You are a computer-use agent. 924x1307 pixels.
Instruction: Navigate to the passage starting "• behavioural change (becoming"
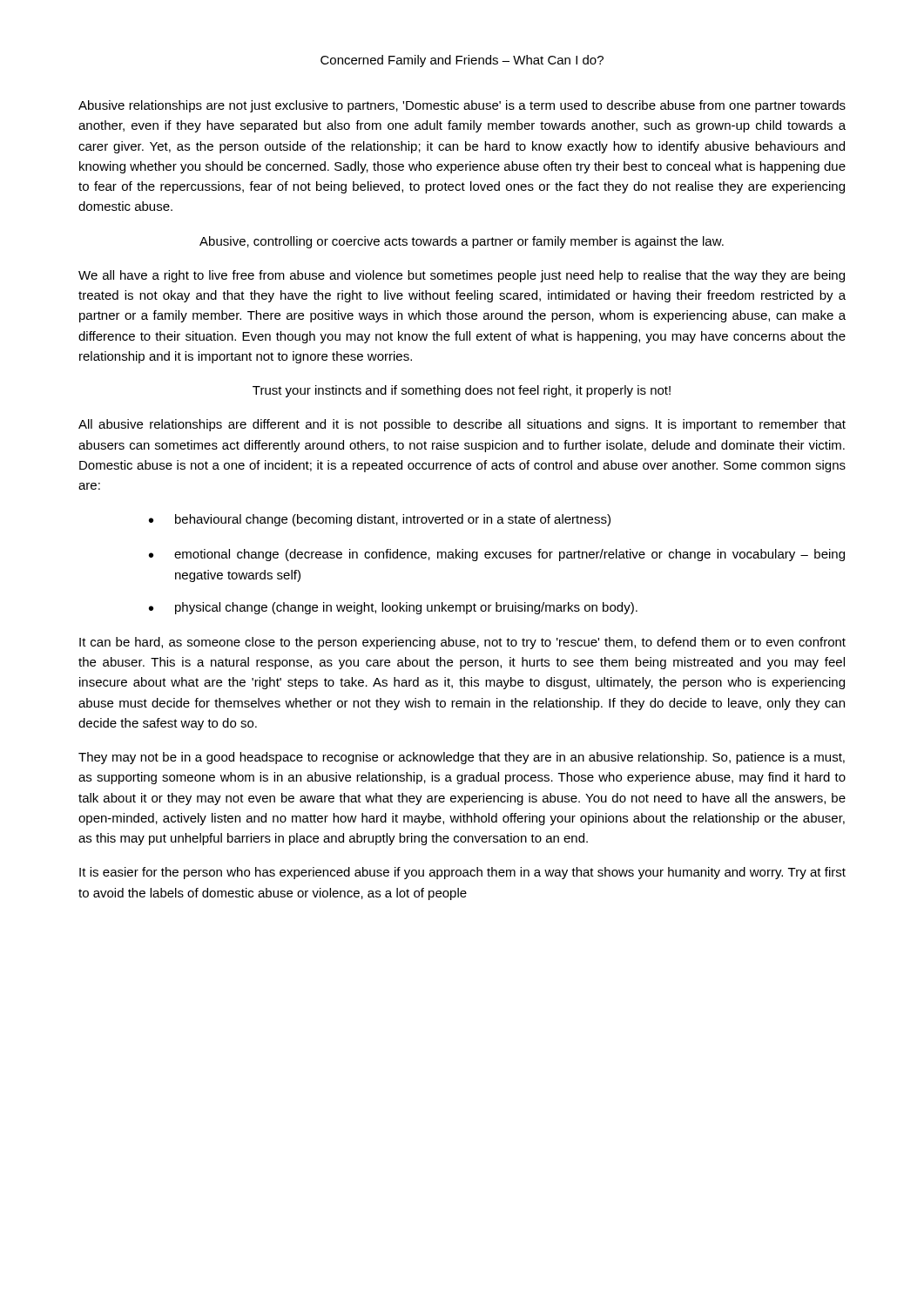pyautogui.click(x=497, y=520)
